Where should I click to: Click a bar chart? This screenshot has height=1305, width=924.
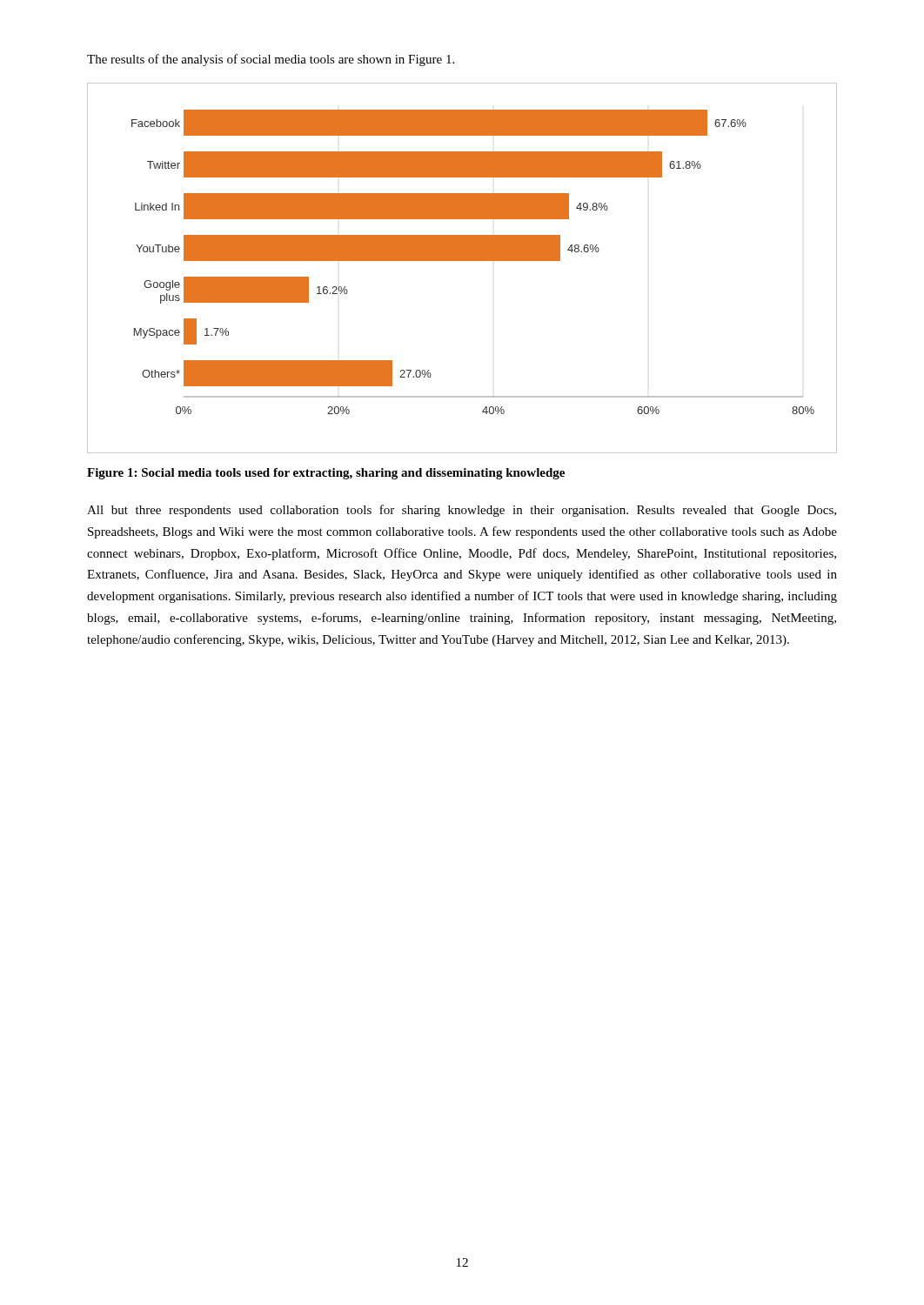462,268
